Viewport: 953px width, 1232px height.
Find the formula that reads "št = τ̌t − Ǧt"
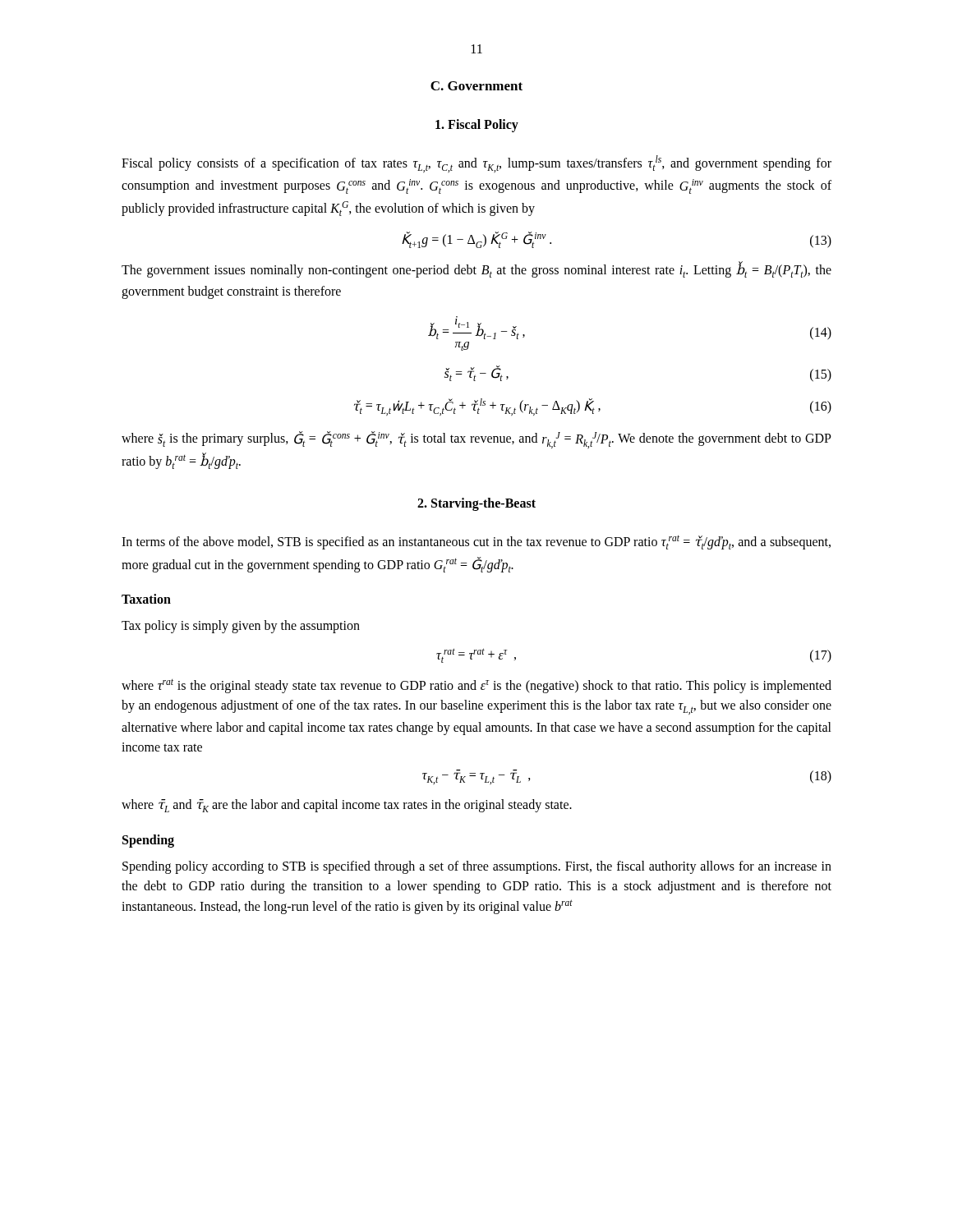tap(471, 373)
